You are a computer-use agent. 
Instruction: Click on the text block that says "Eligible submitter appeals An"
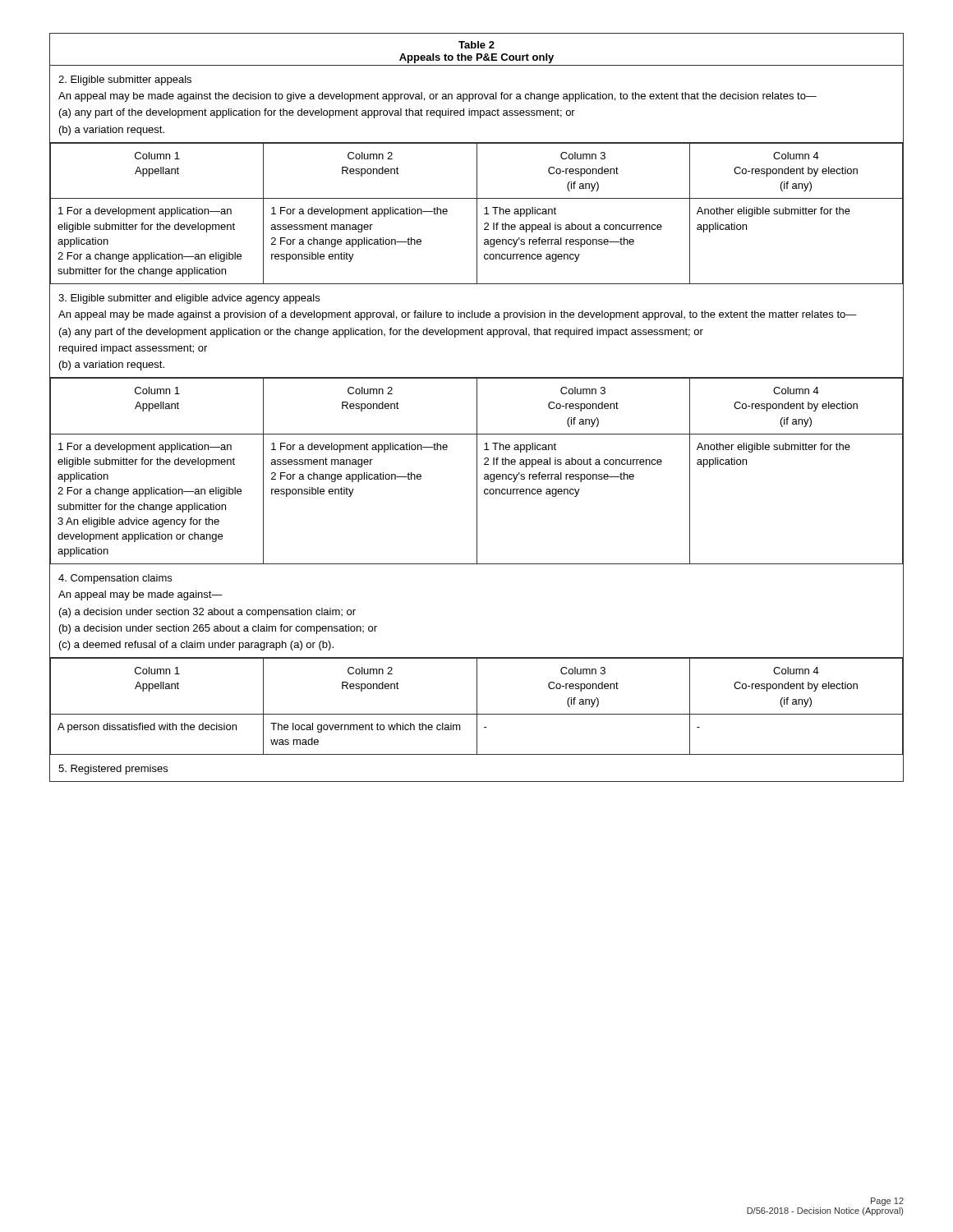point(476,105)
